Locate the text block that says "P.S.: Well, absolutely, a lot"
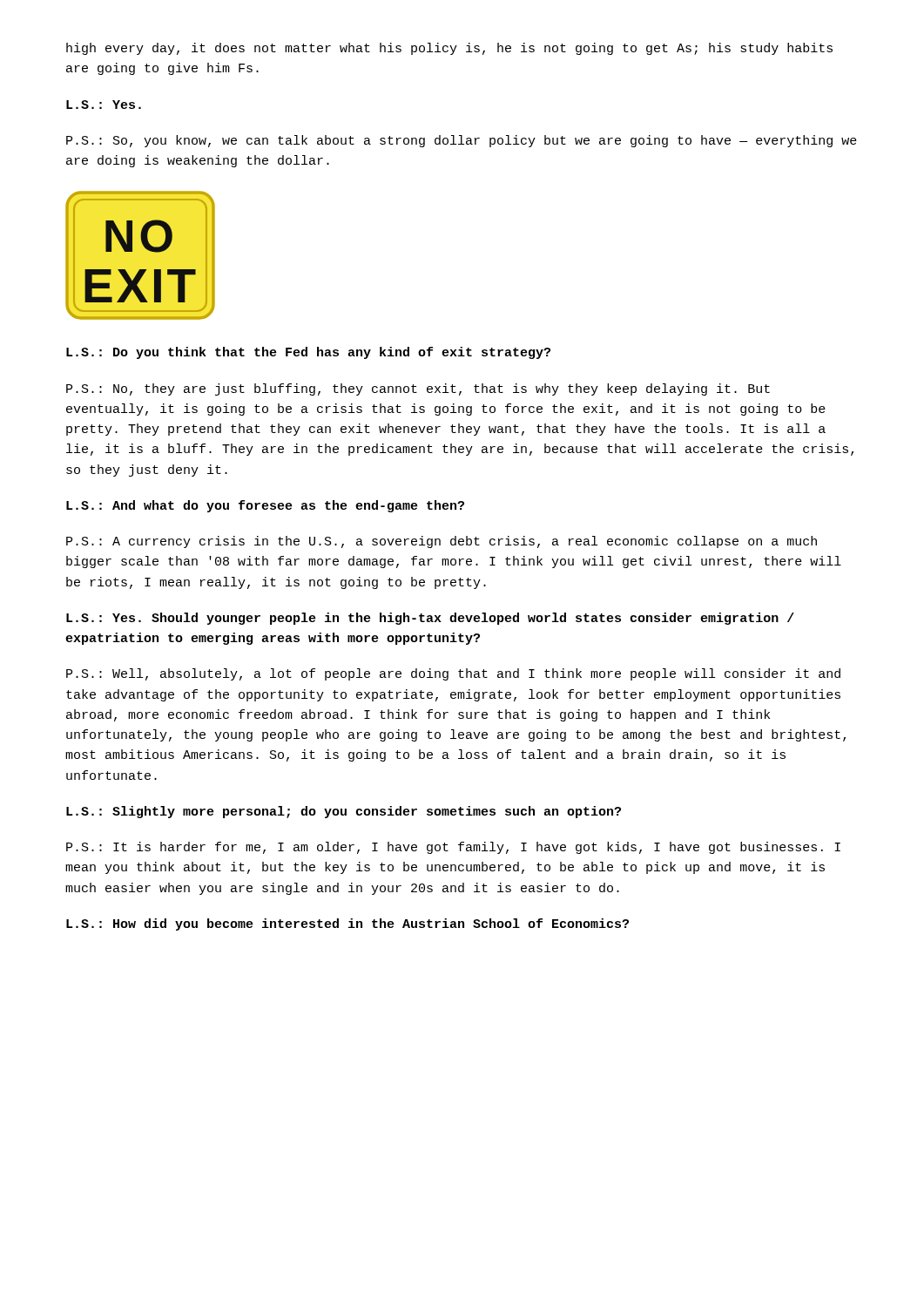924x1307 pixels. [x=457, y=726]
